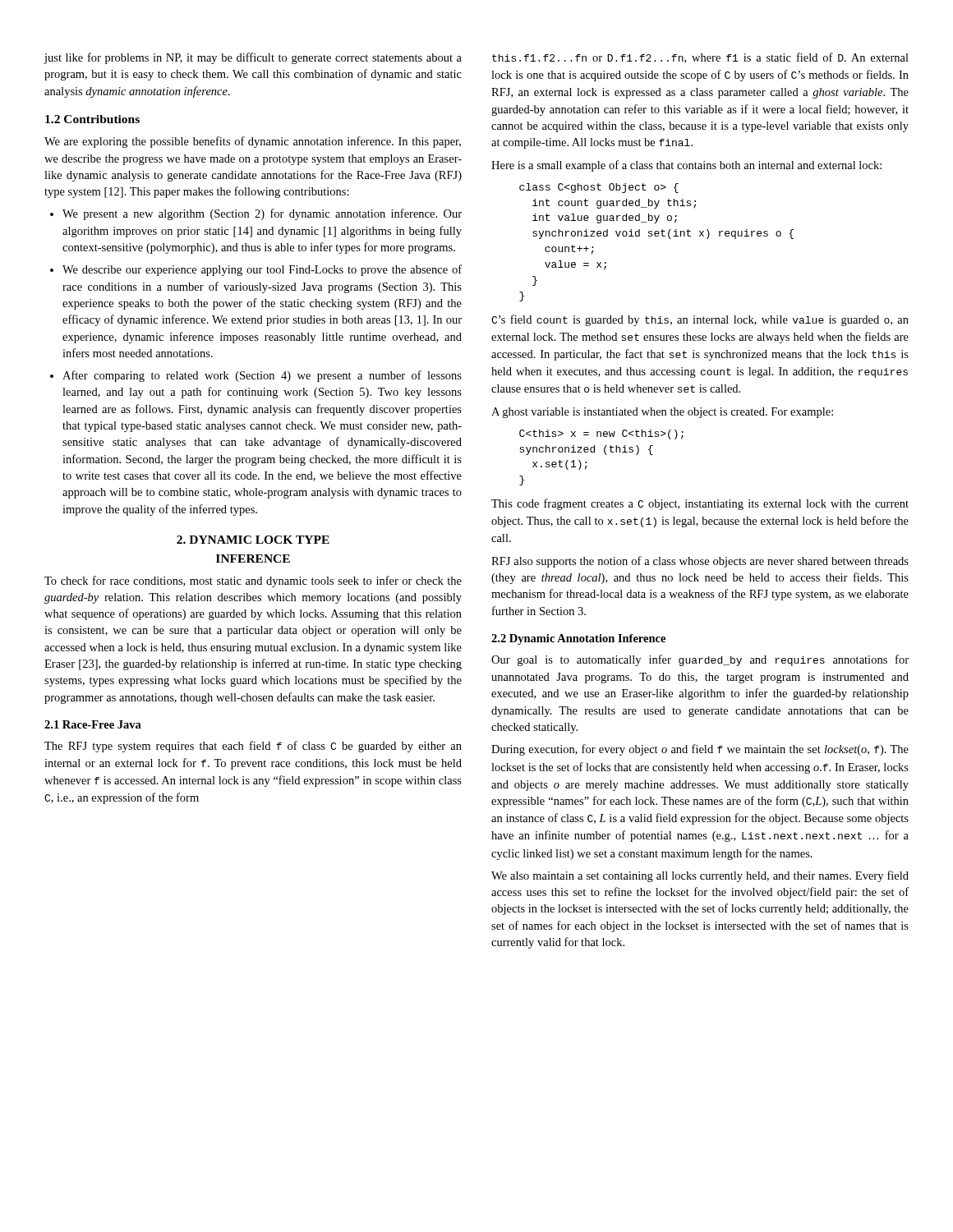Find the list item with the text "We present a new algorithm (Section 2)"
This screenshot has height=1232, width=953.
tap(262, 231)
